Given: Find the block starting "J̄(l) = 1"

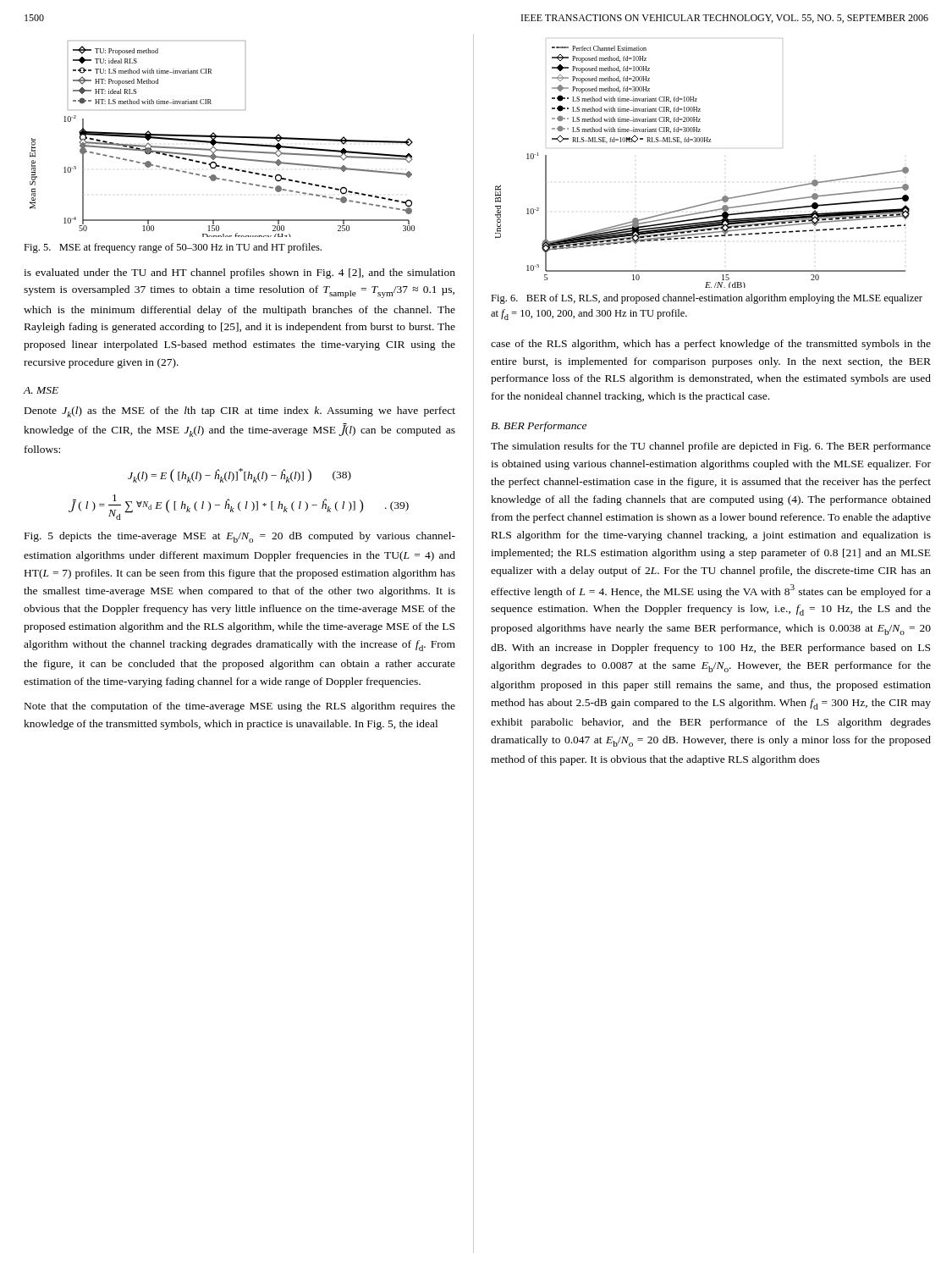Looking at the screenshot, I should pos(239,506).
